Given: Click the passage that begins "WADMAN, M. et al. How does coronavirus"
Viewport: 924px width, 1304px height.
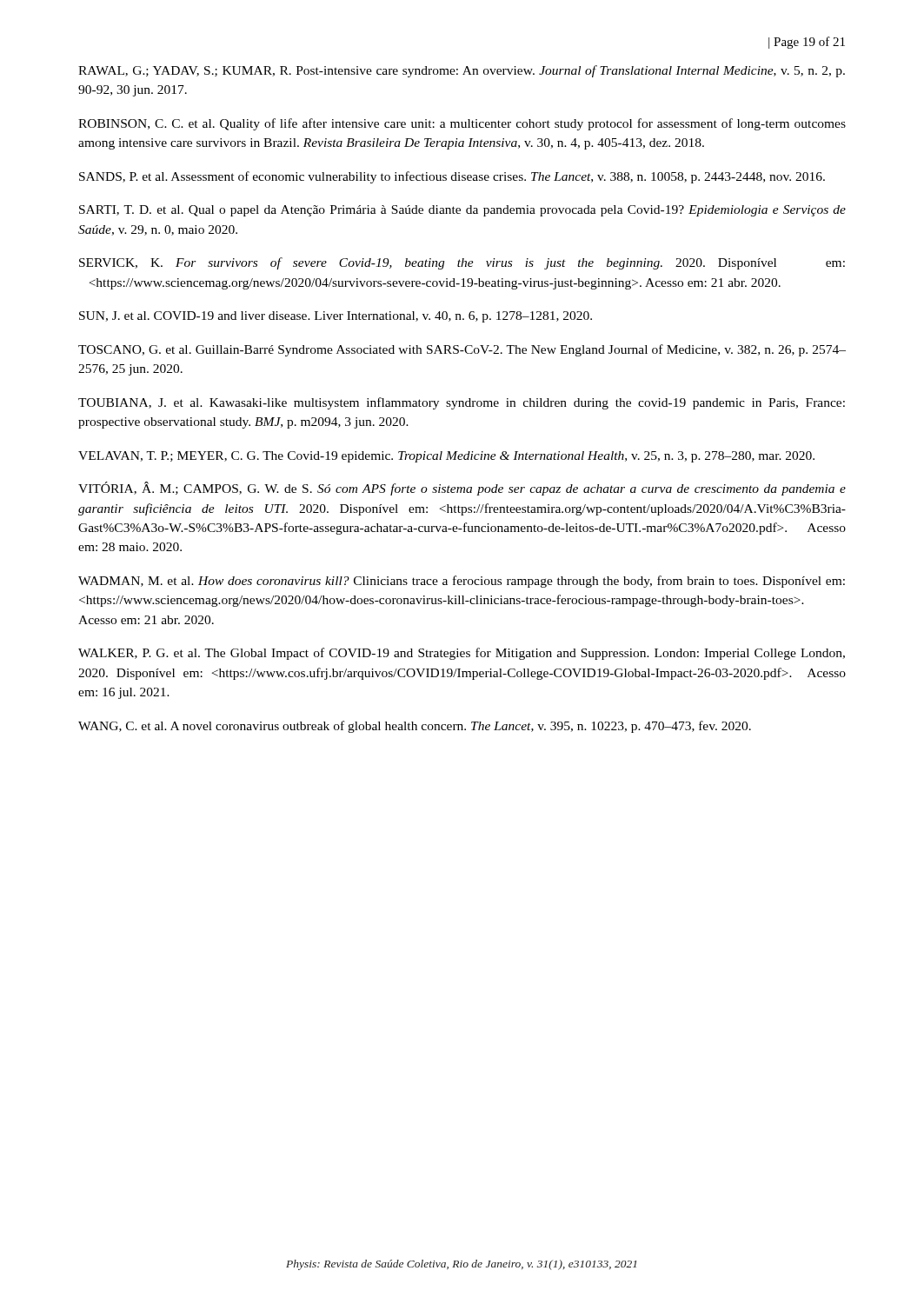Looking at the screenshot, I should click(462, 600).
